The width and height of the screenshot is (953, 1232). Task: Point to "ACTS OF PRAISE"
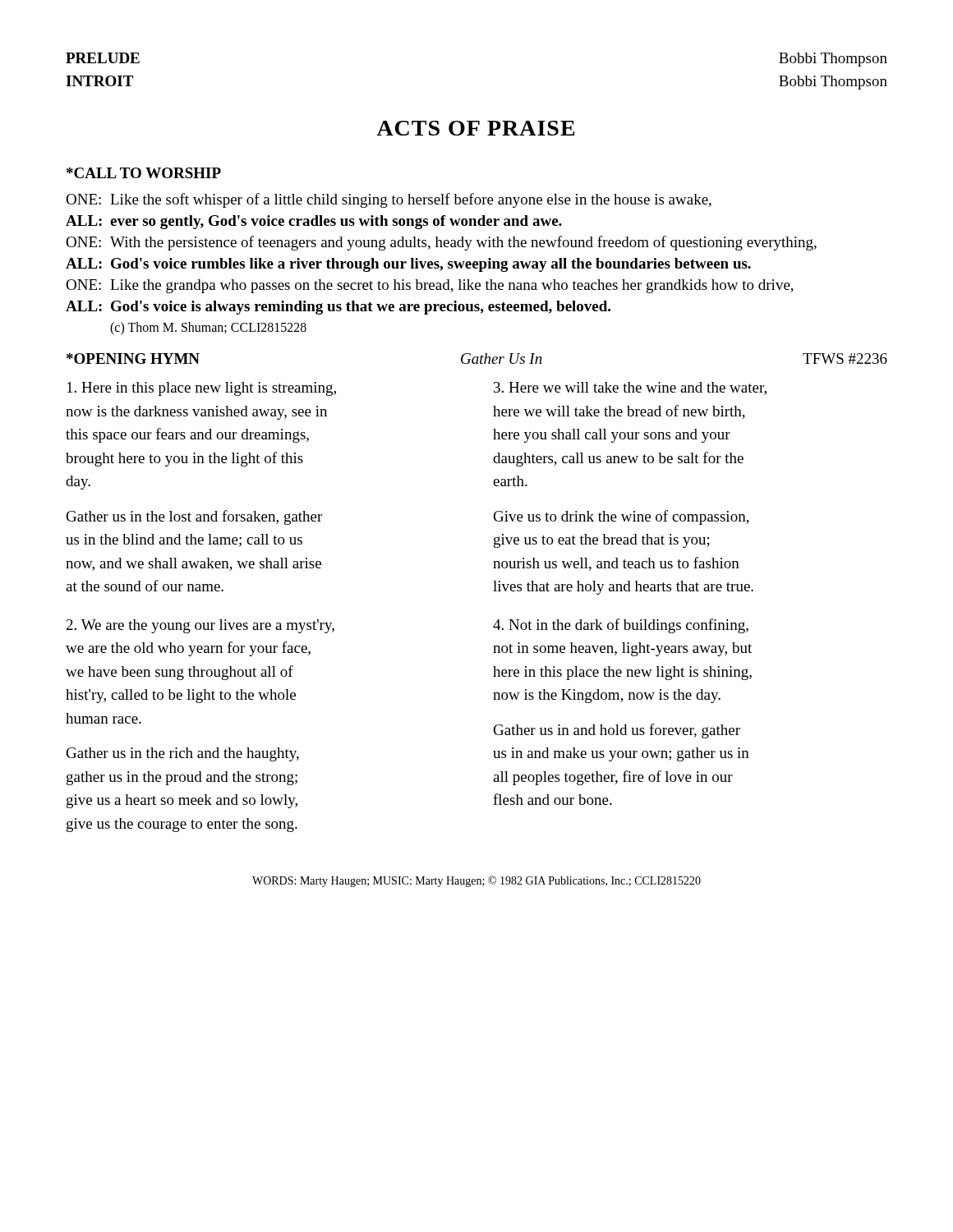(x=476, y=128)
